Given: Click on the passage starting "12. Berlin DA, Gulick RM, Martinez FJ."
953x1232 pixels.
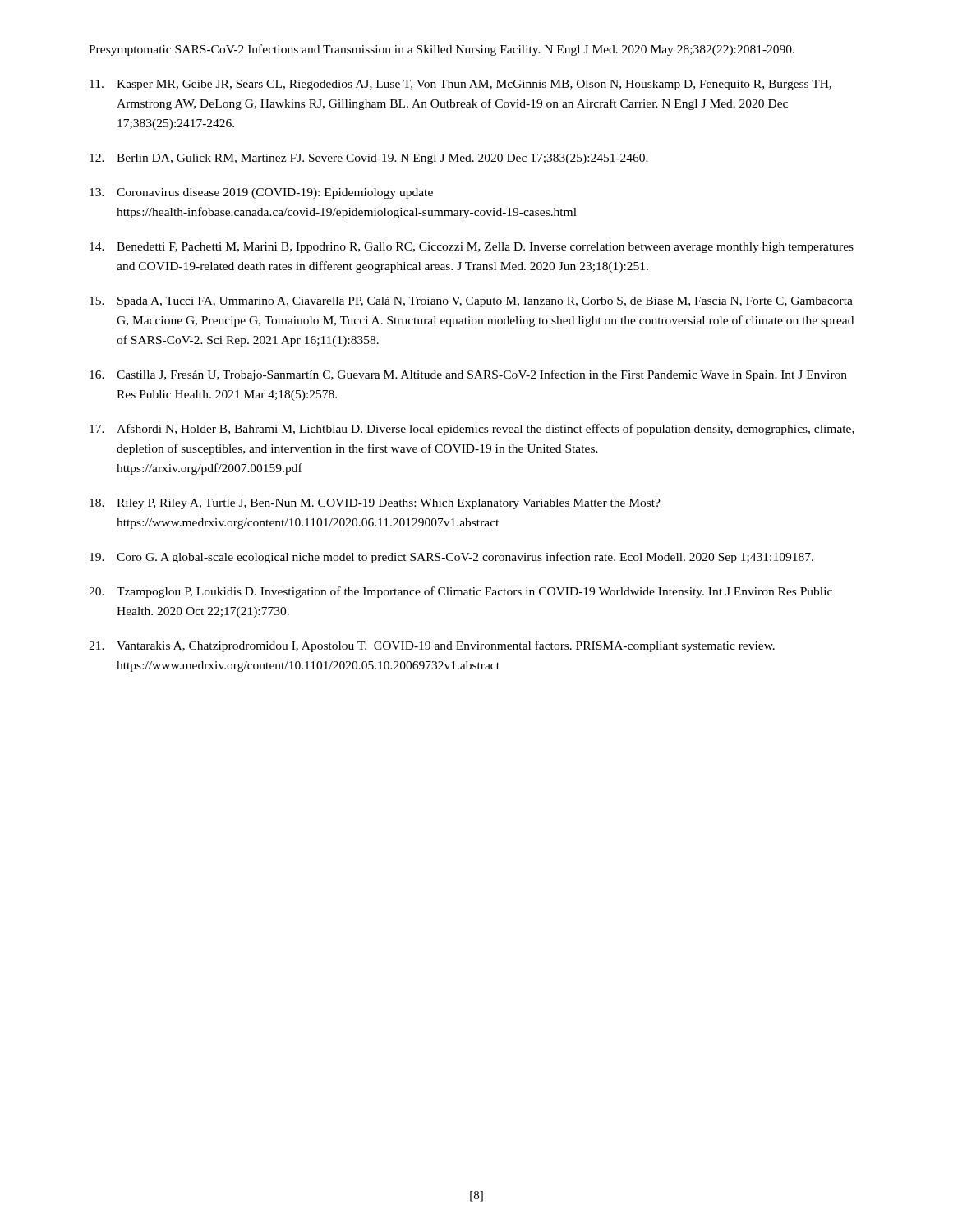Looking at the screenshot, I should 476,158.
